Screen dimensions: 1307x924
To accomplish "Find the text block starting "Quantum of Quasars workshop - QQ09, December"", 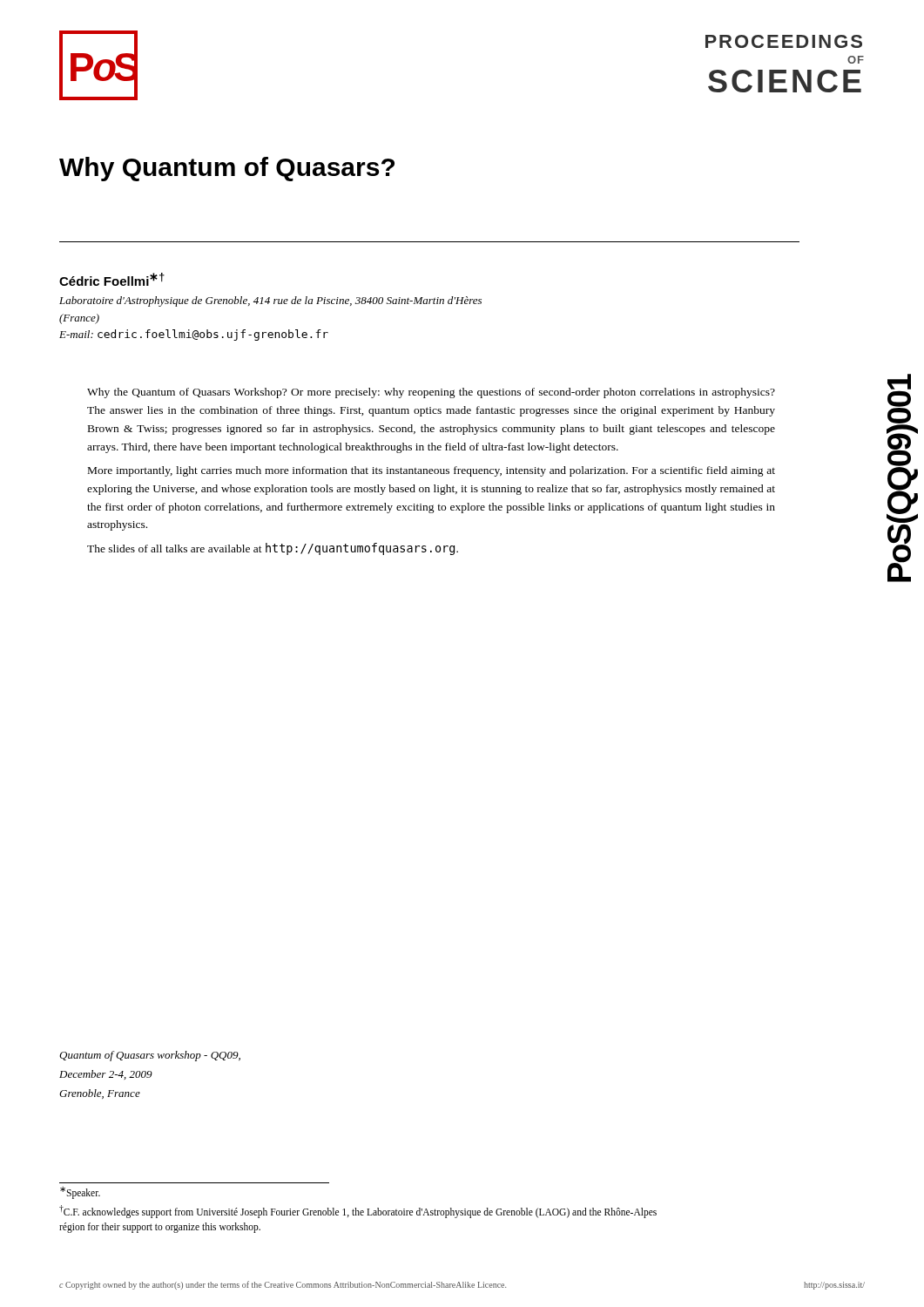I will [150, 1074].
